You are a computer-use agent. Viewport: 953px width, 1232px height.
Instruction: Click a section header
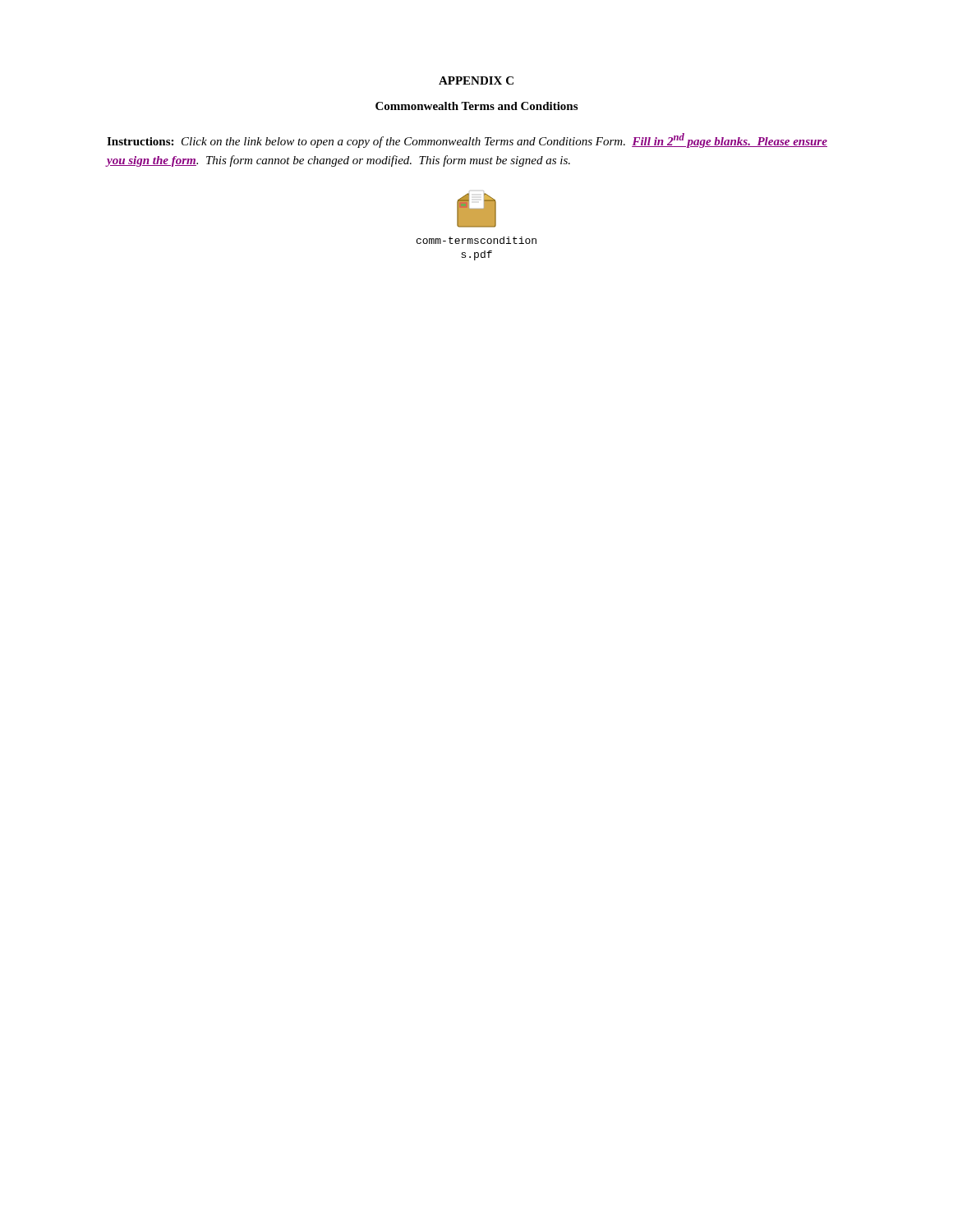476,106
